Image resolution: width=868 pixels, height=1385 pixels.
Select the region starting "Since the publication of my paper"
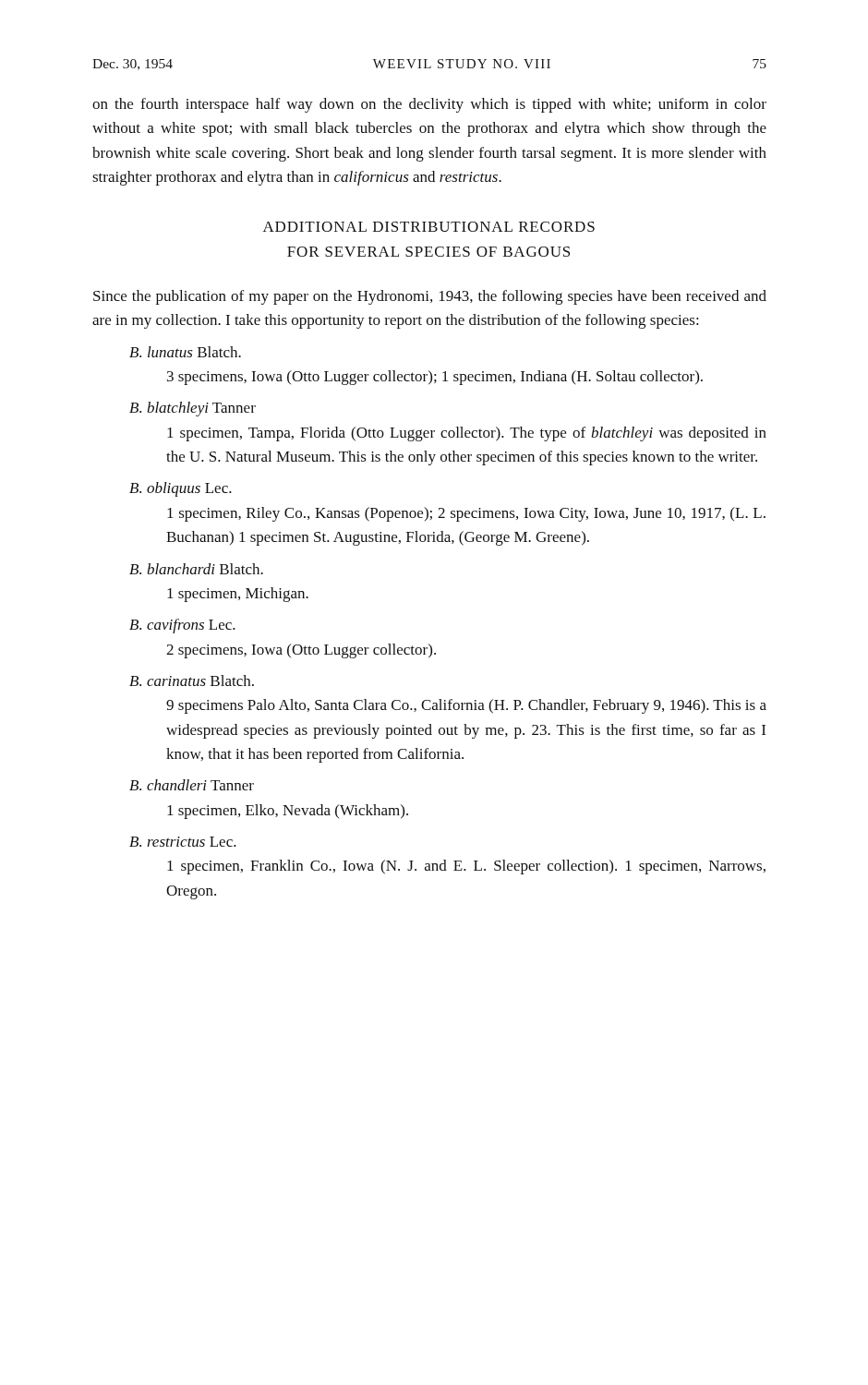click(x=429, y=308)
